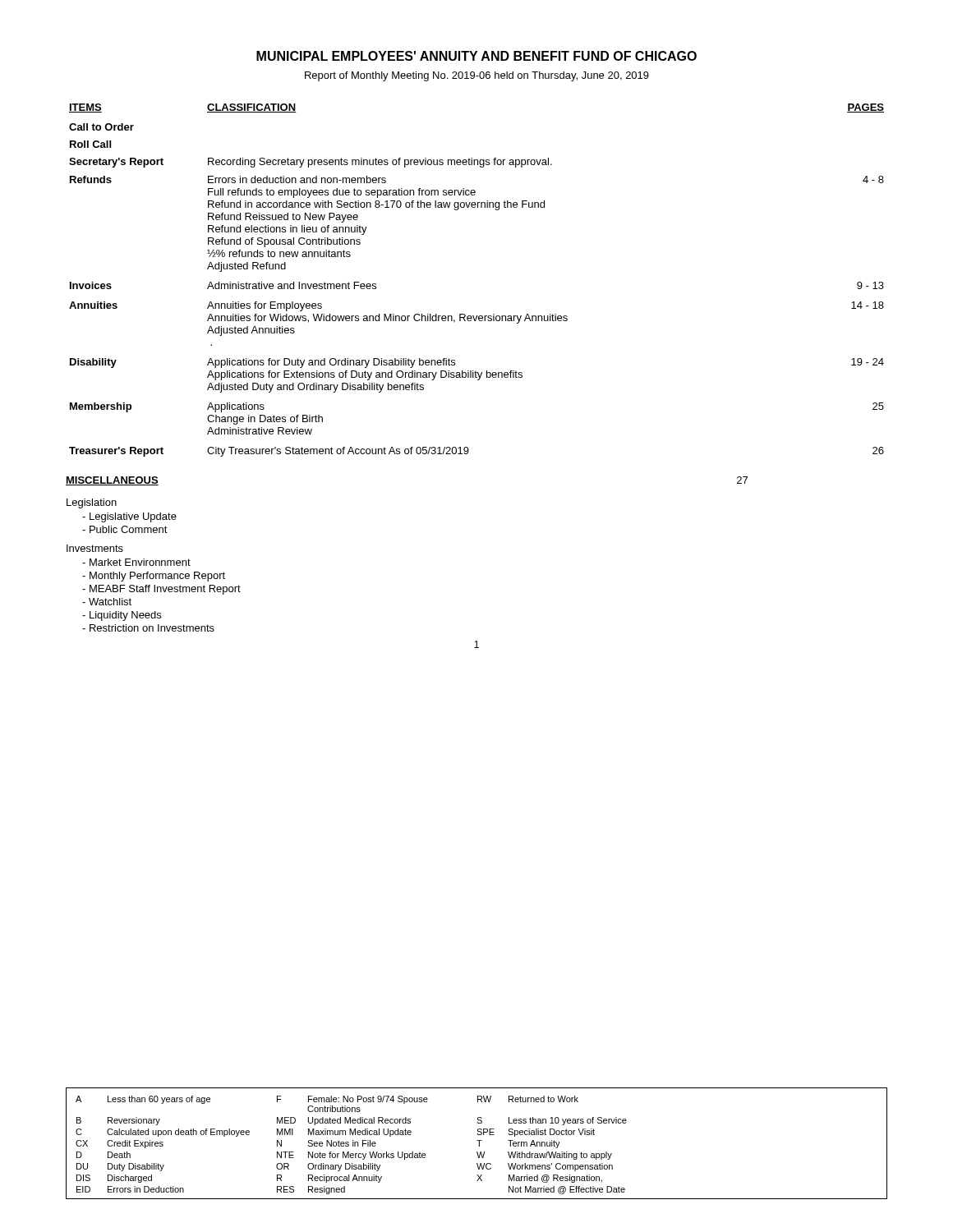The image size is (953, 1232).
Task: Find the title with the text "MUNICIPAL EMPLOYEES' ANNUITY AND BENEFIT FUND OF"
Action: (476, 56)
